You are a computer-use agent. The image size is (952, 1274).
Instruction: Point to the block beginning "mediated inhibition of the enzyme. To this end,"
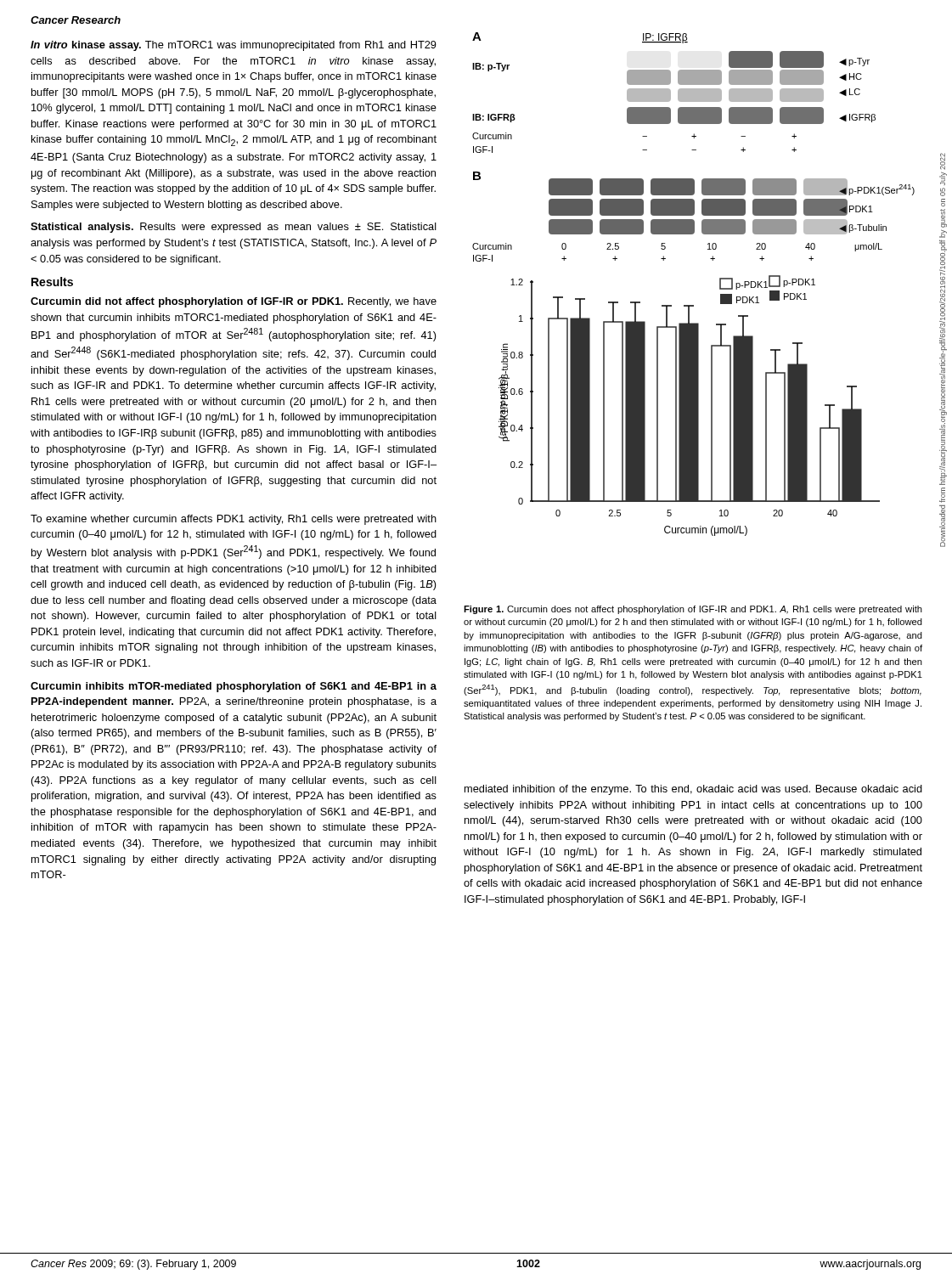(x=693, y=844)
